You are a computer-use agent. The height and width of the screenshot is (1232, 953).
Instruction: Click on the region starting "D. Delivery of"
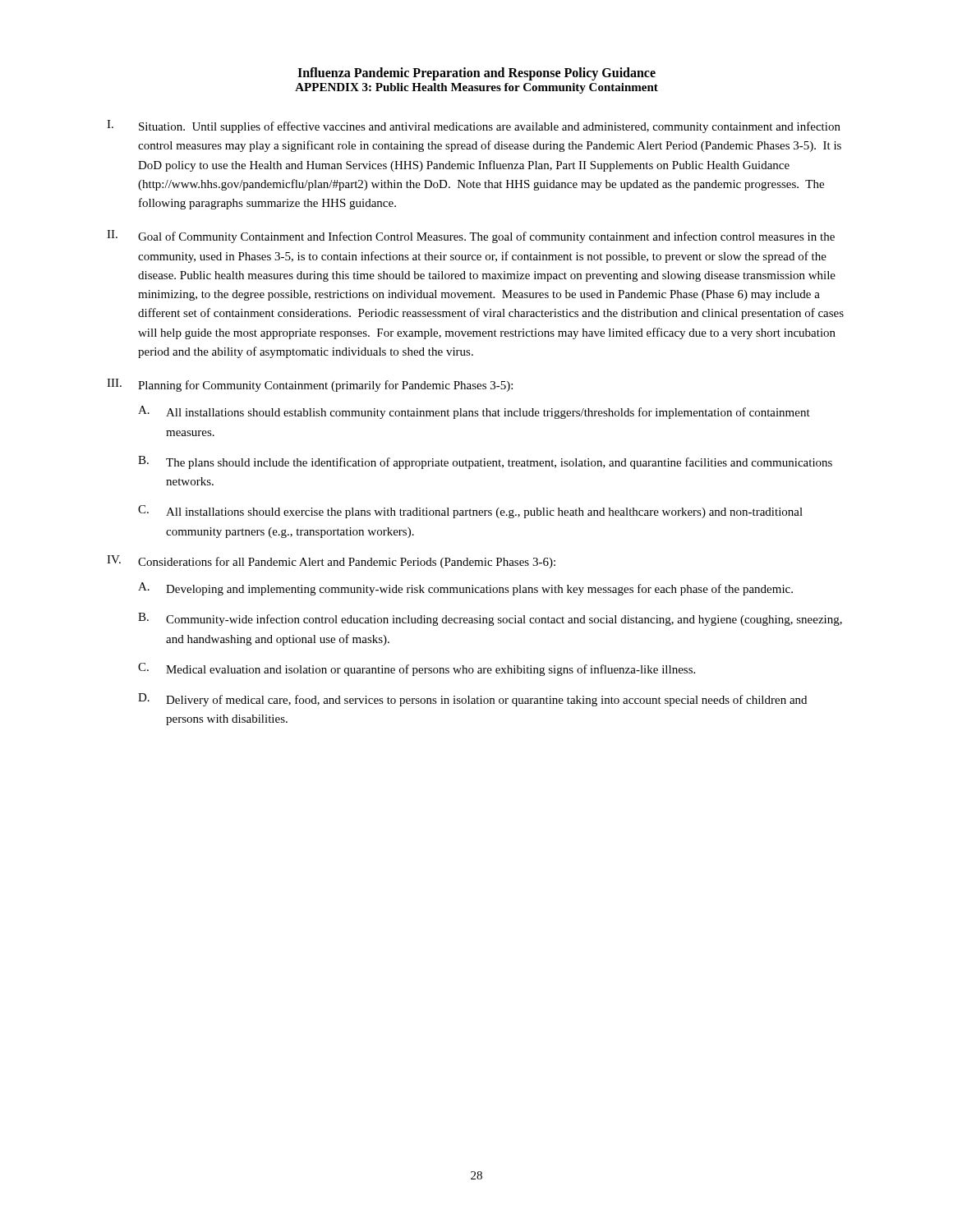coord(492,710)
